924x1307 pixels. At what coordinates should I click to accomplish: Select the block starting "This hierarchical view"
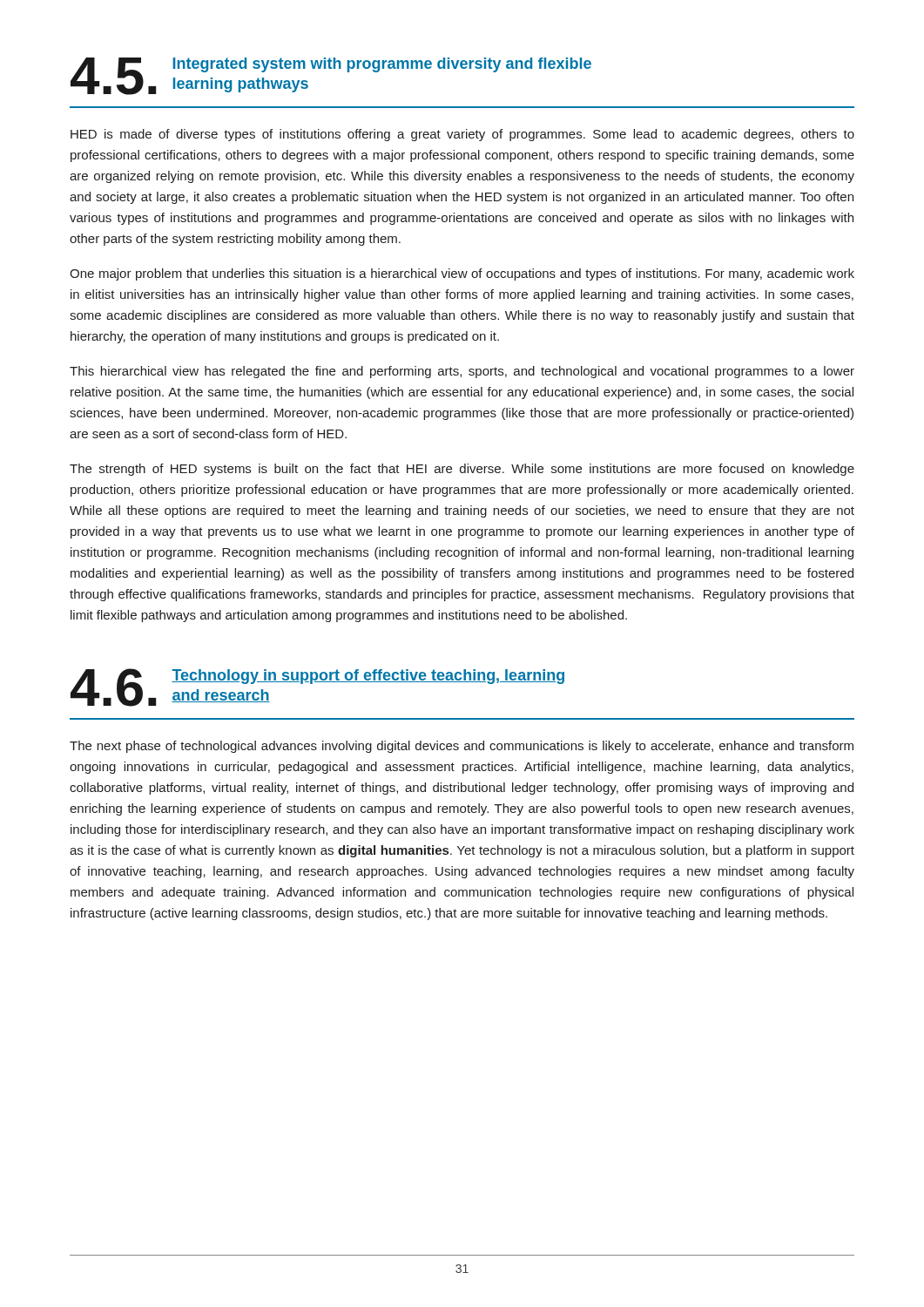point(462,402)
